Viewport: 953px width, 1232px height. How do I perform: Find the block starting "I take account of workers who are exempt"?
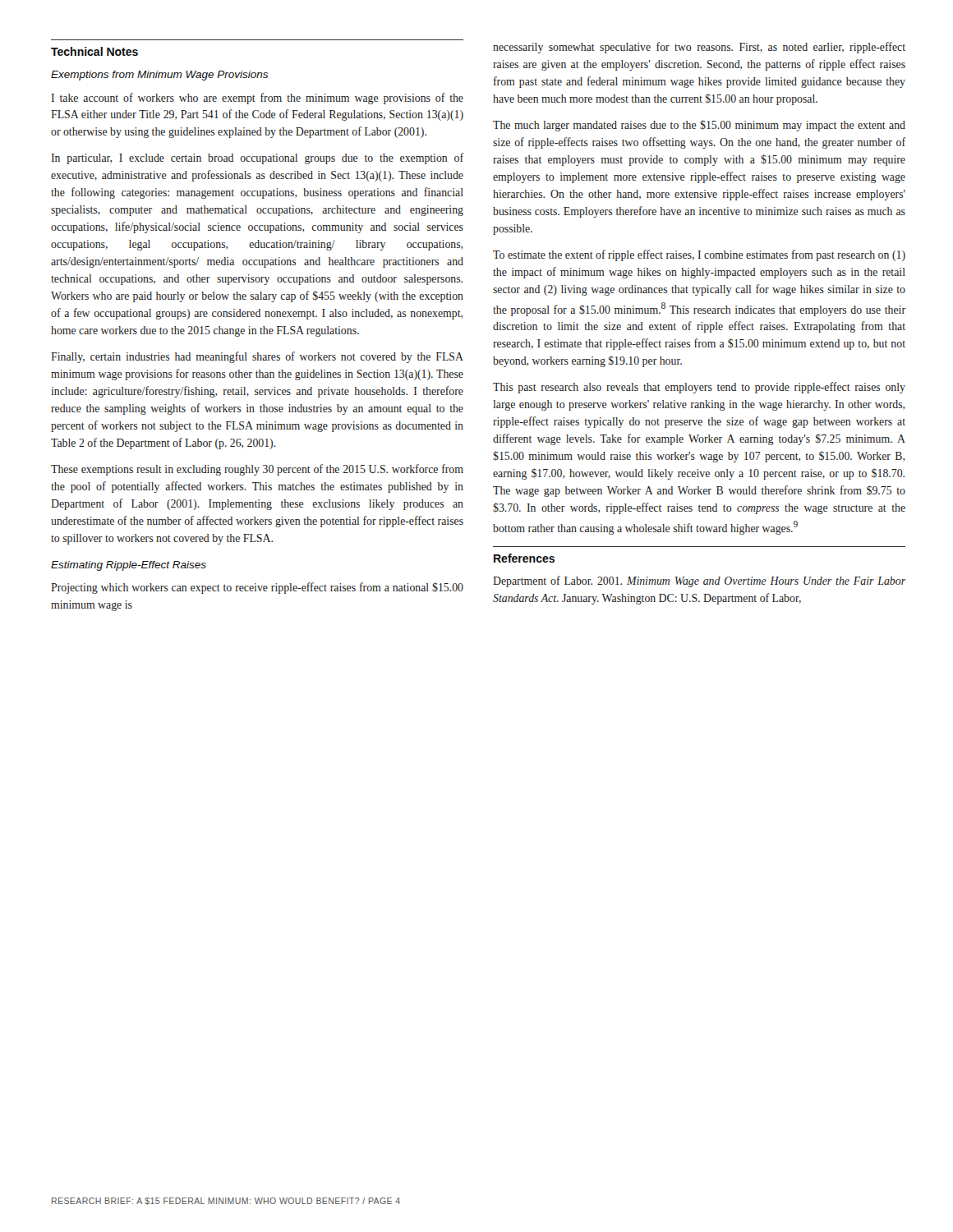pos(257,116)
